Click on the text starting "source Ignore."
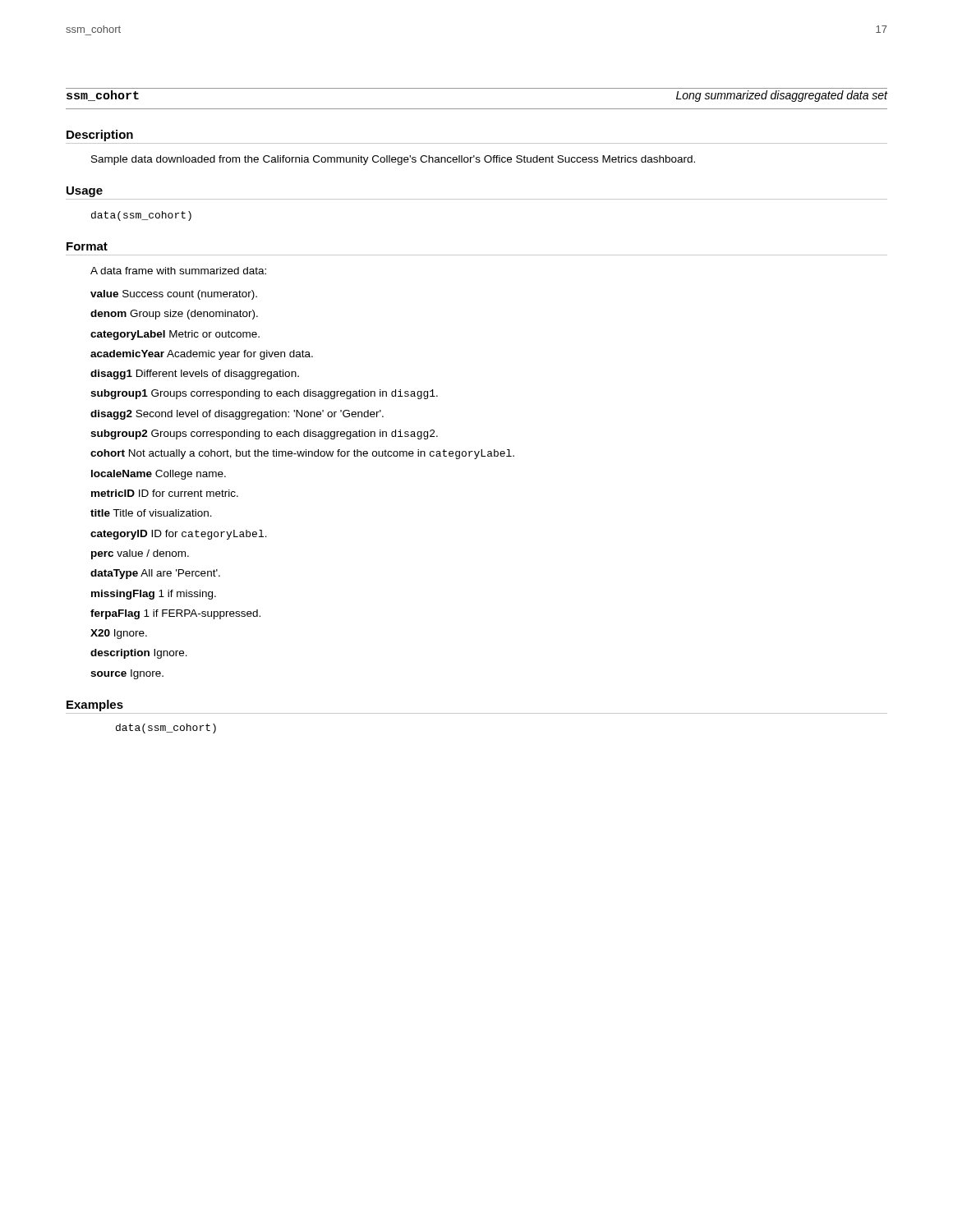Viewport: 953px width, 1232px height. 127,673
